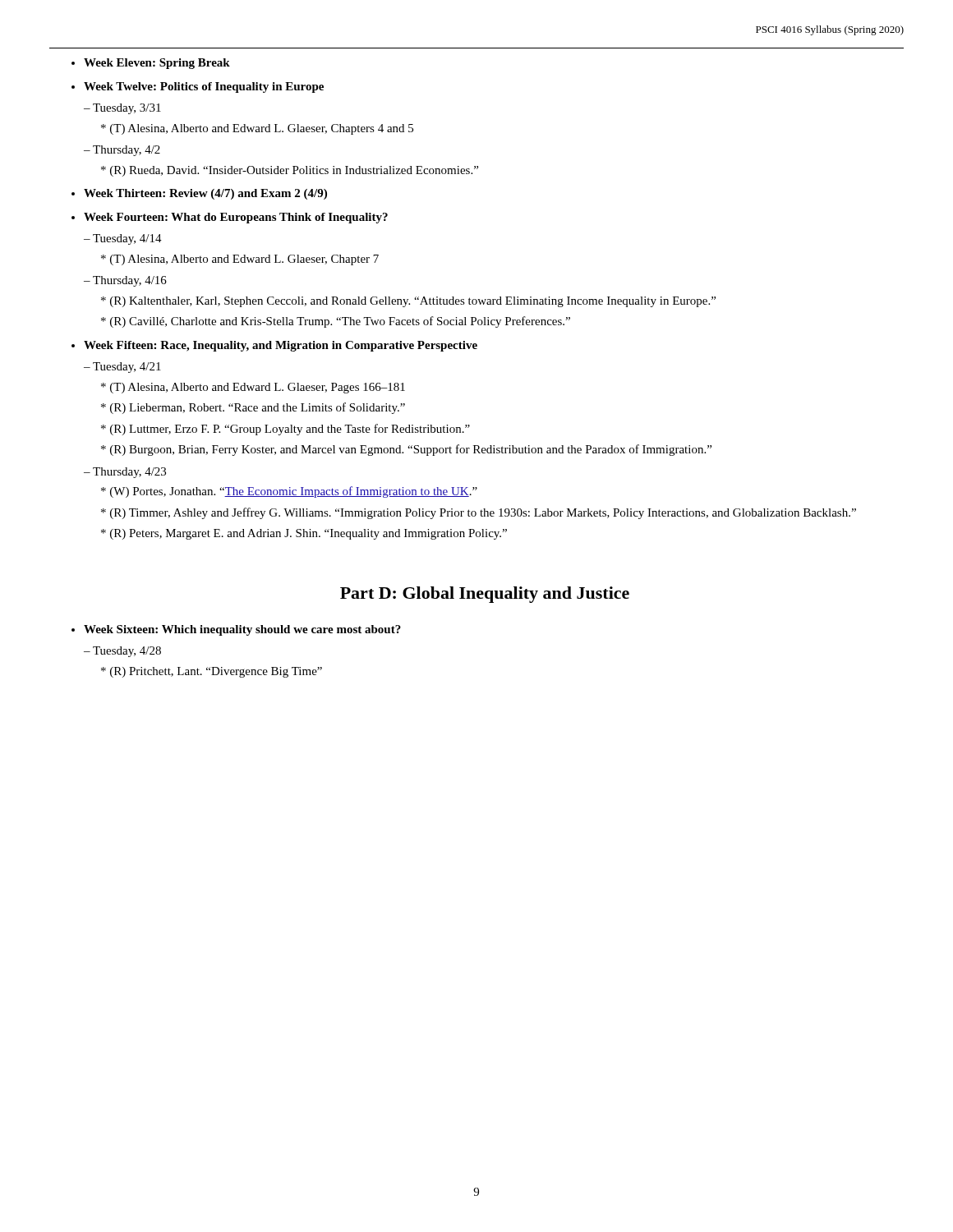Select the text starting "(R) Rueda, David. “Insider-Outsider"
Screen dimensions: 1232x953
click(297, 170)
